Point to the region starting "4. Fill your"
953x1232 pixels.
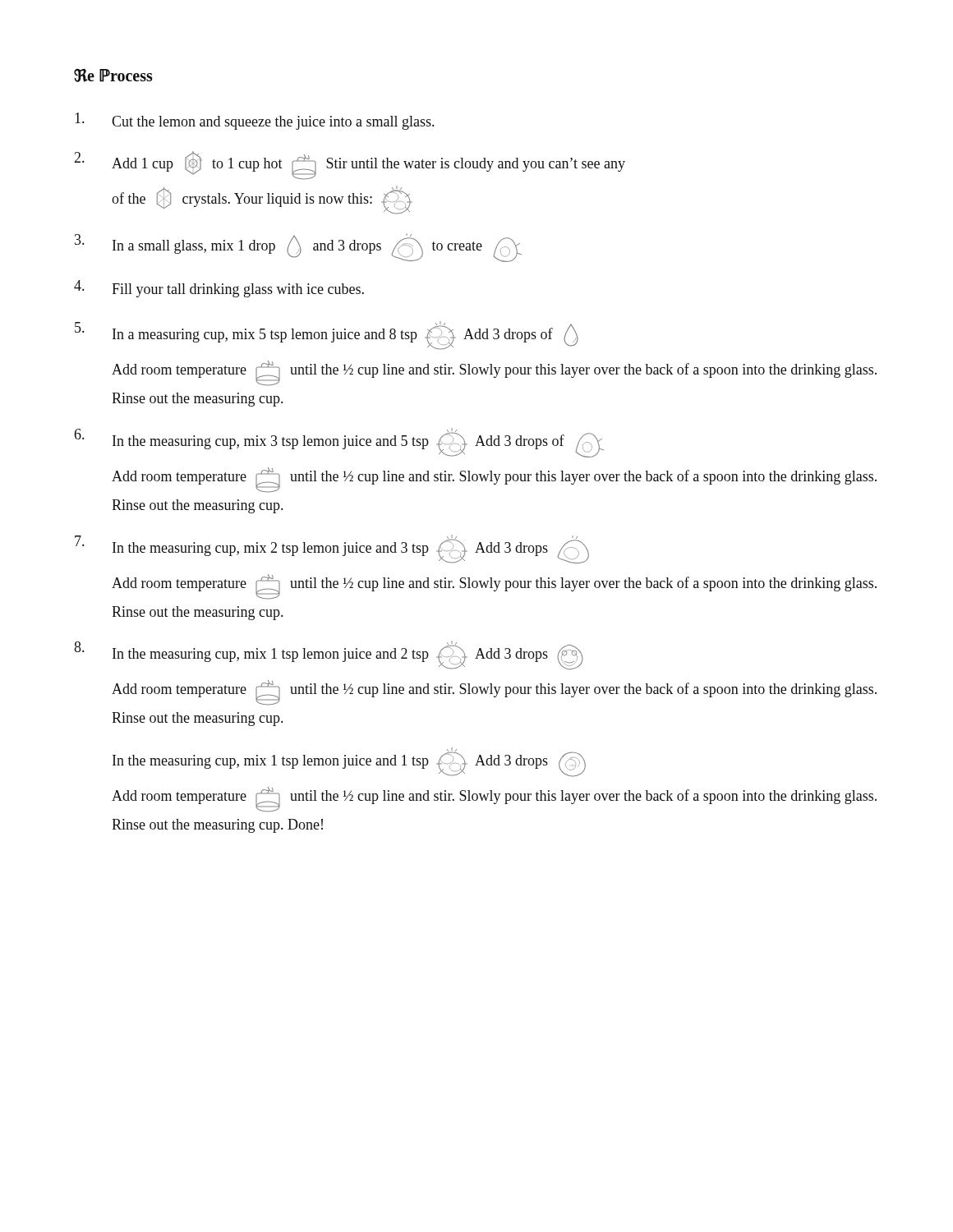pyautogui.click(x=219, y=290)
